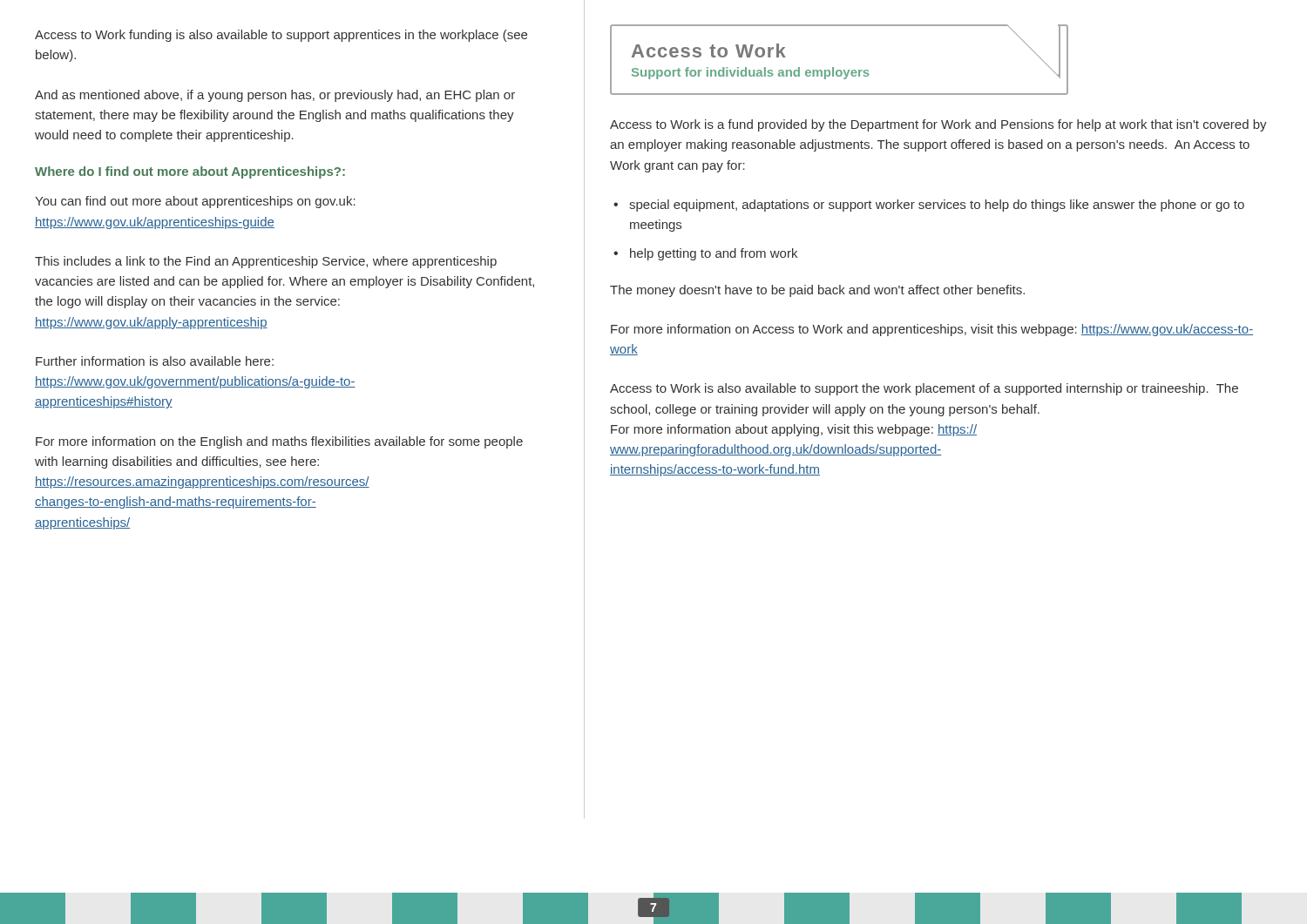Select the element starting "For more information on the"
This screenshot has height=924, width=1307.
pyautogui.click(x=279, y=481)
